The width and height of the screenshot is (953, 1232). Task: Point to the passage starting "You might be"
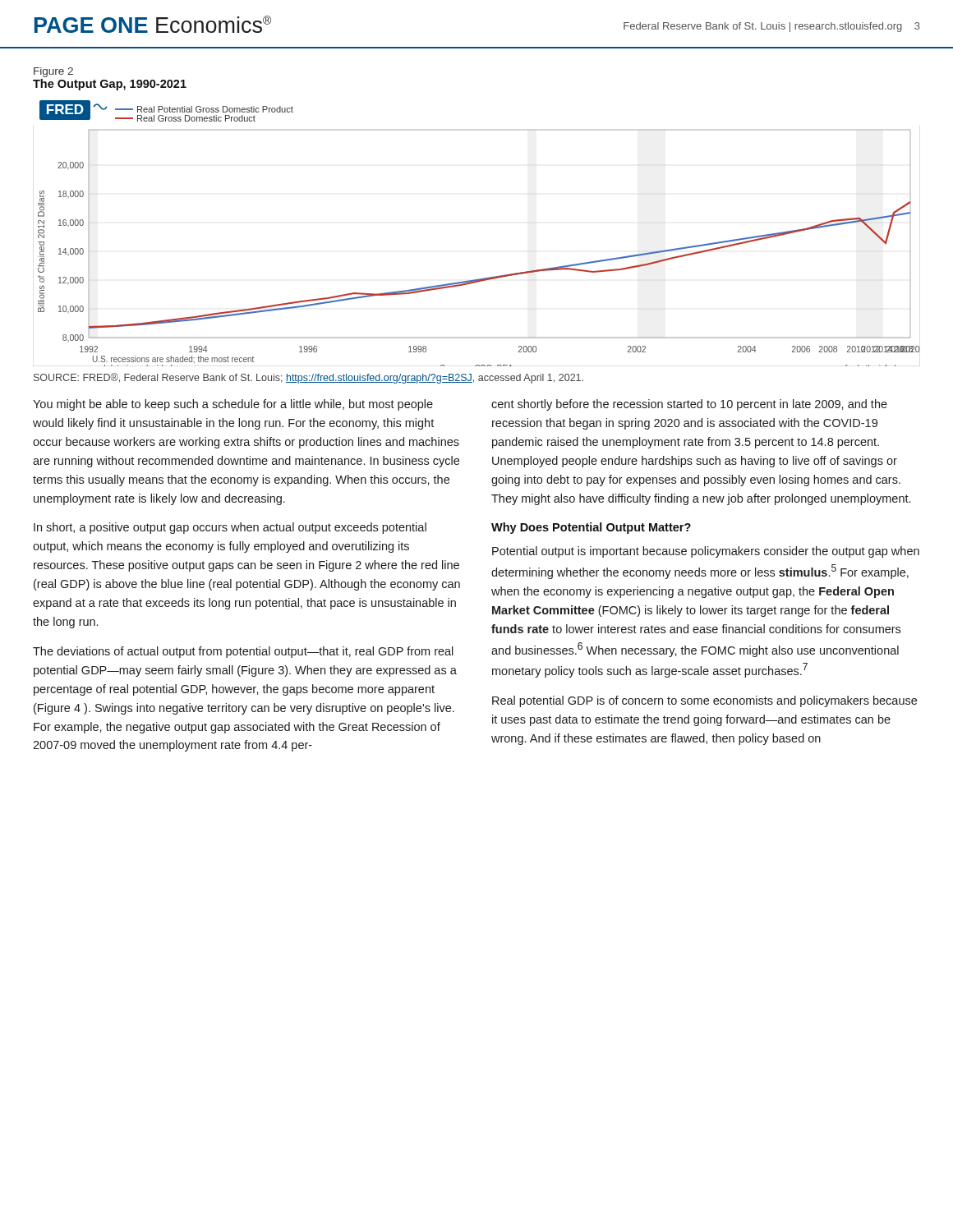point(247,575)
